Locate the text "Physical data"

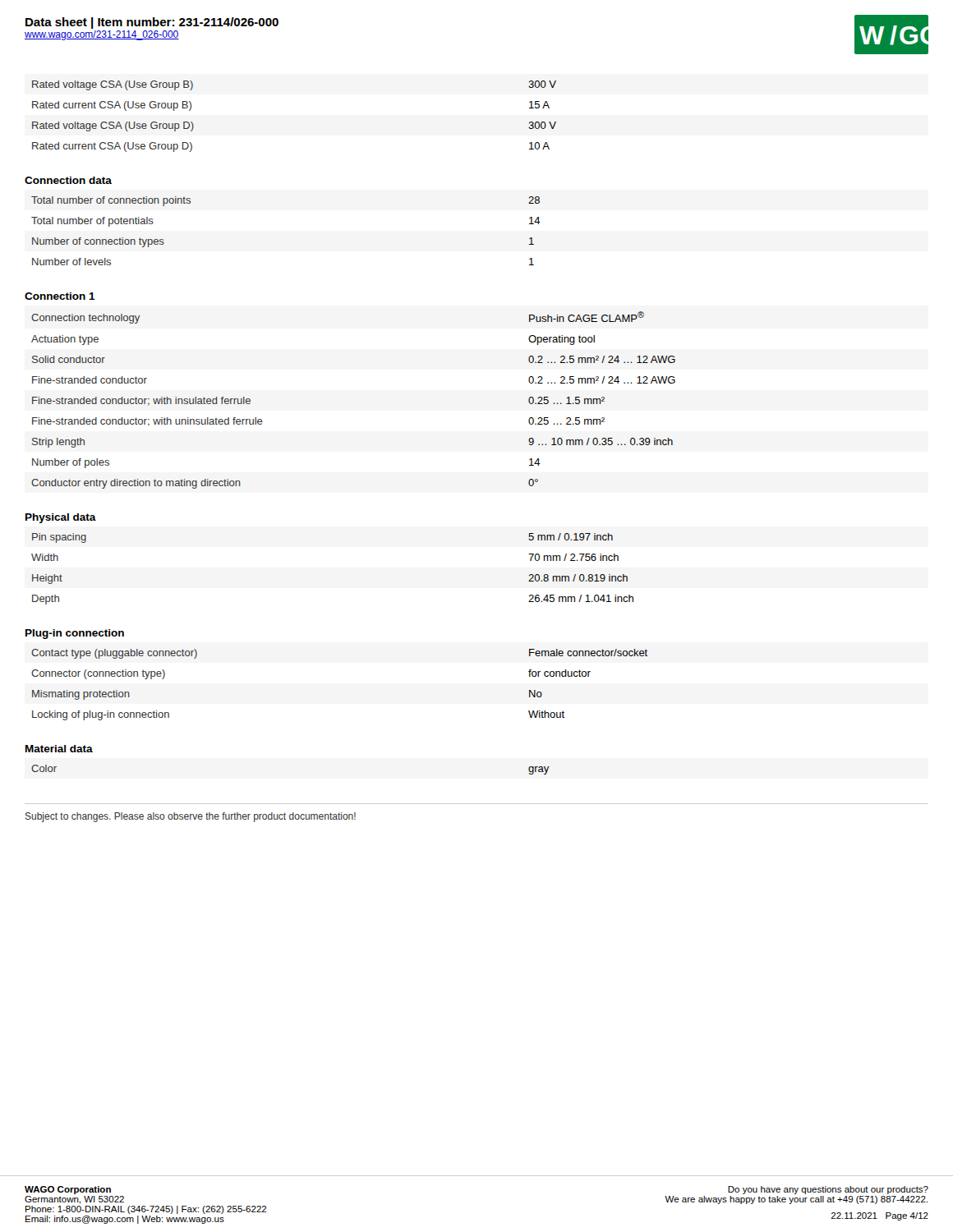click(x=60, y=517)
